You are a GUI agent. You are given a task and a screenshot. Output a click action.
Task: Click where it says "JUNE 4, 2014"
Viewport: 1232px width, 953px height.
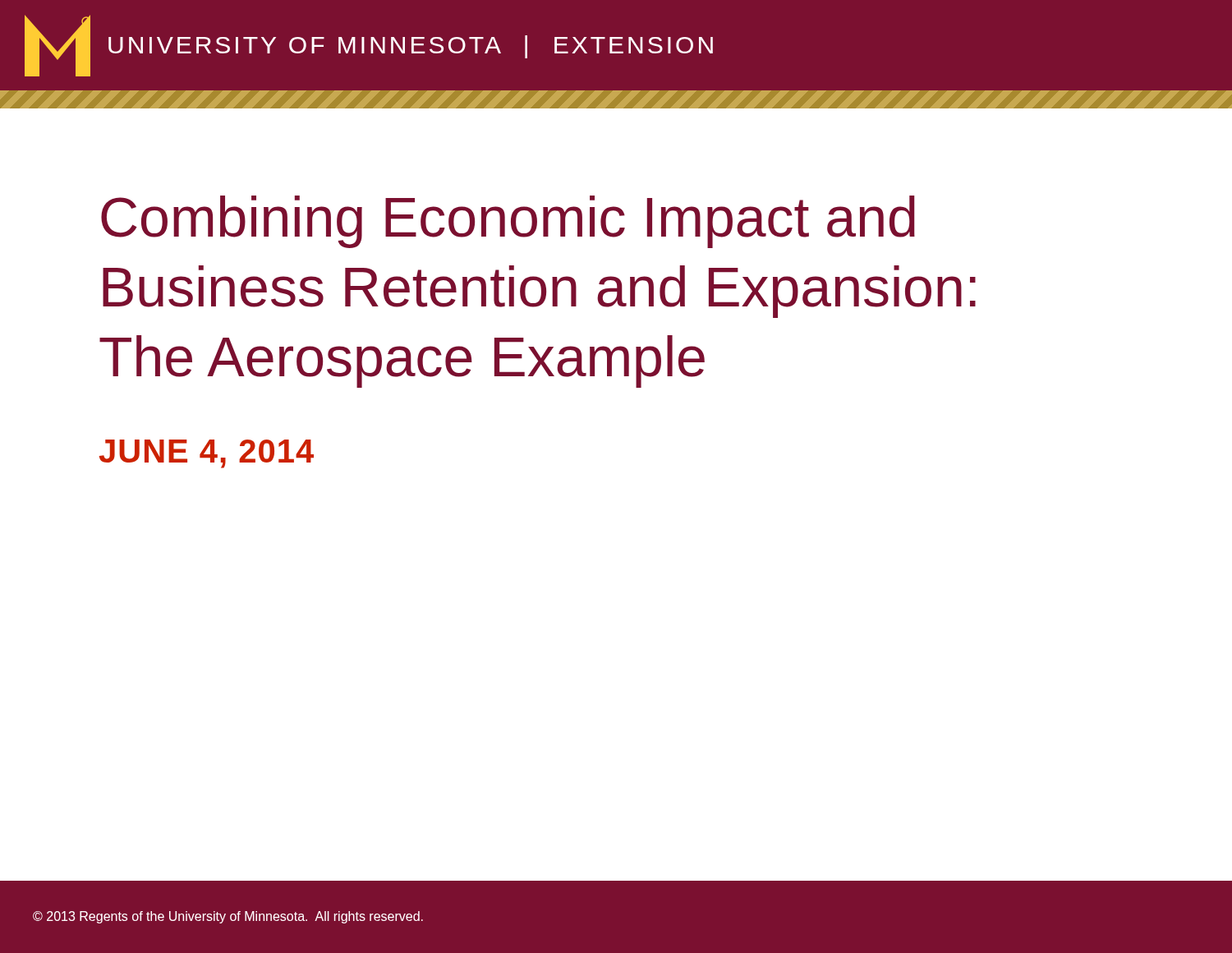coord(207,451)
